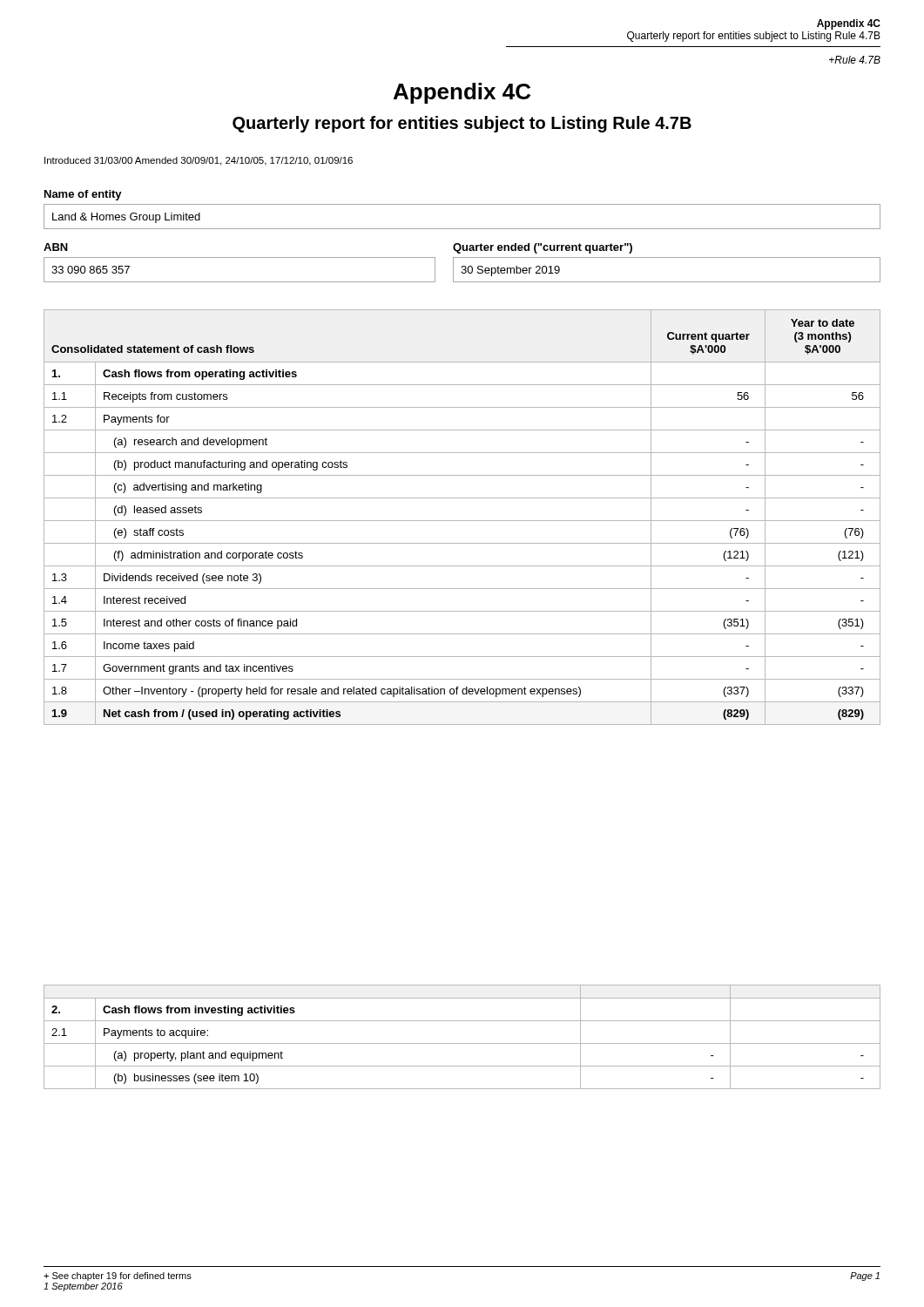924x1307 pixels.
Task: Find the text that says "Name of entity"
Action: tap(83, 194)
